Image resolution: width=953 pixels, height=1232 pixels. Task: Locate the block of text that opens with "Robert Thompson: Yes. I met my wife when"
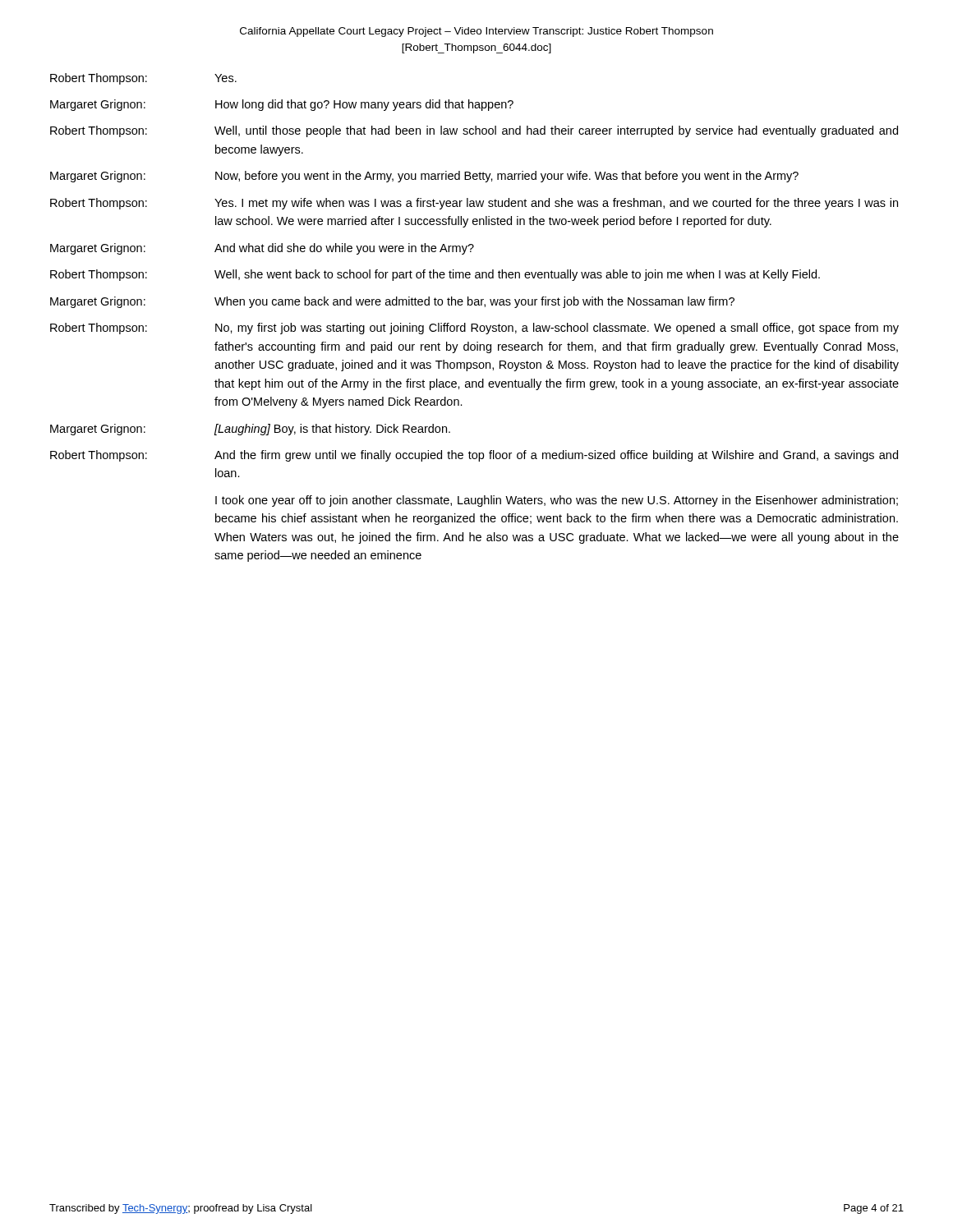pos(476,212)
